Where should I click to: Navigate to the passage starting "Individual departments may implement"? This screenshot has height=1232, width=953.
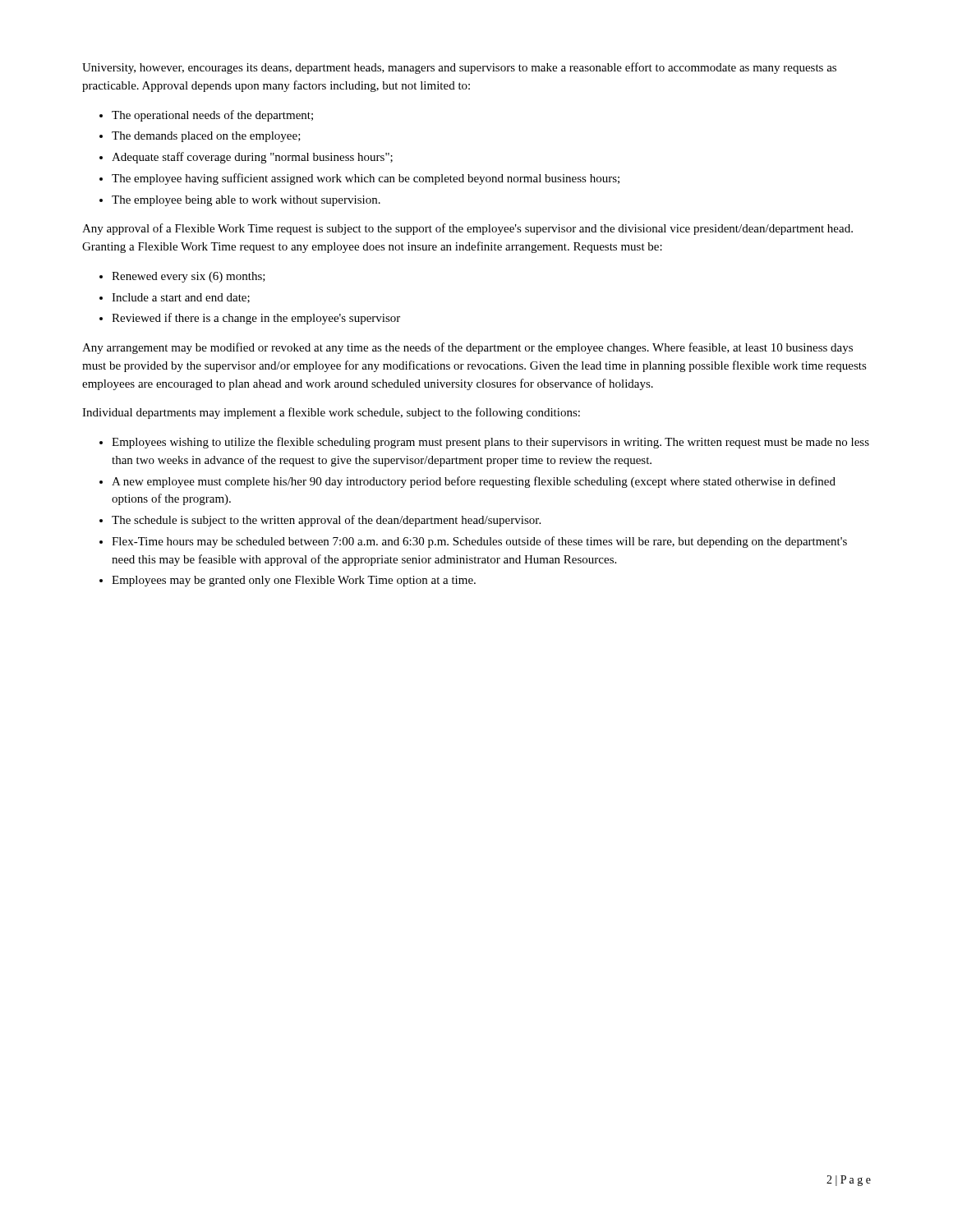(476, 413)
